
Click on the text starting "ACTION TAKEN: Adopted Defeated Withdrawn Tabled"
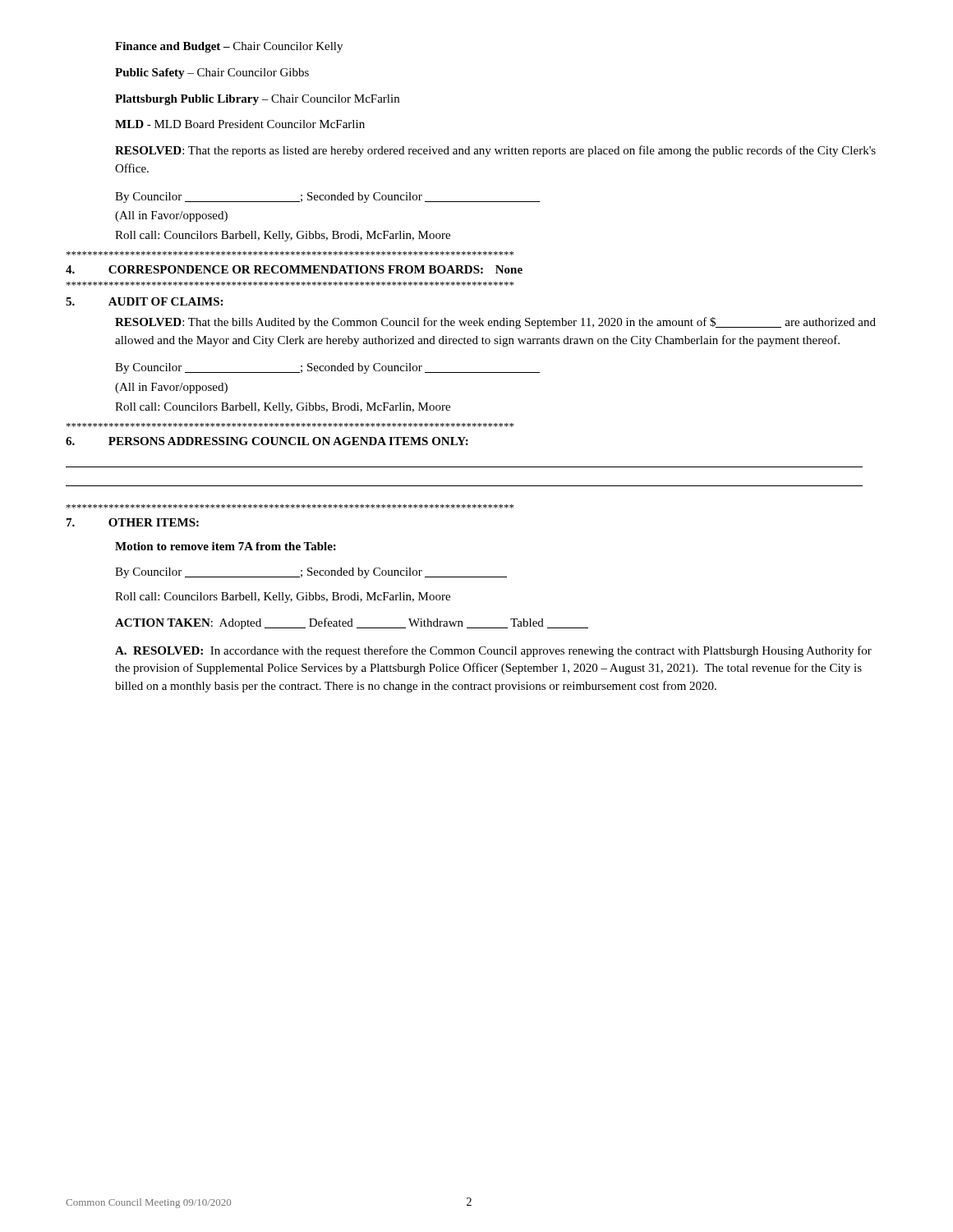501,623
